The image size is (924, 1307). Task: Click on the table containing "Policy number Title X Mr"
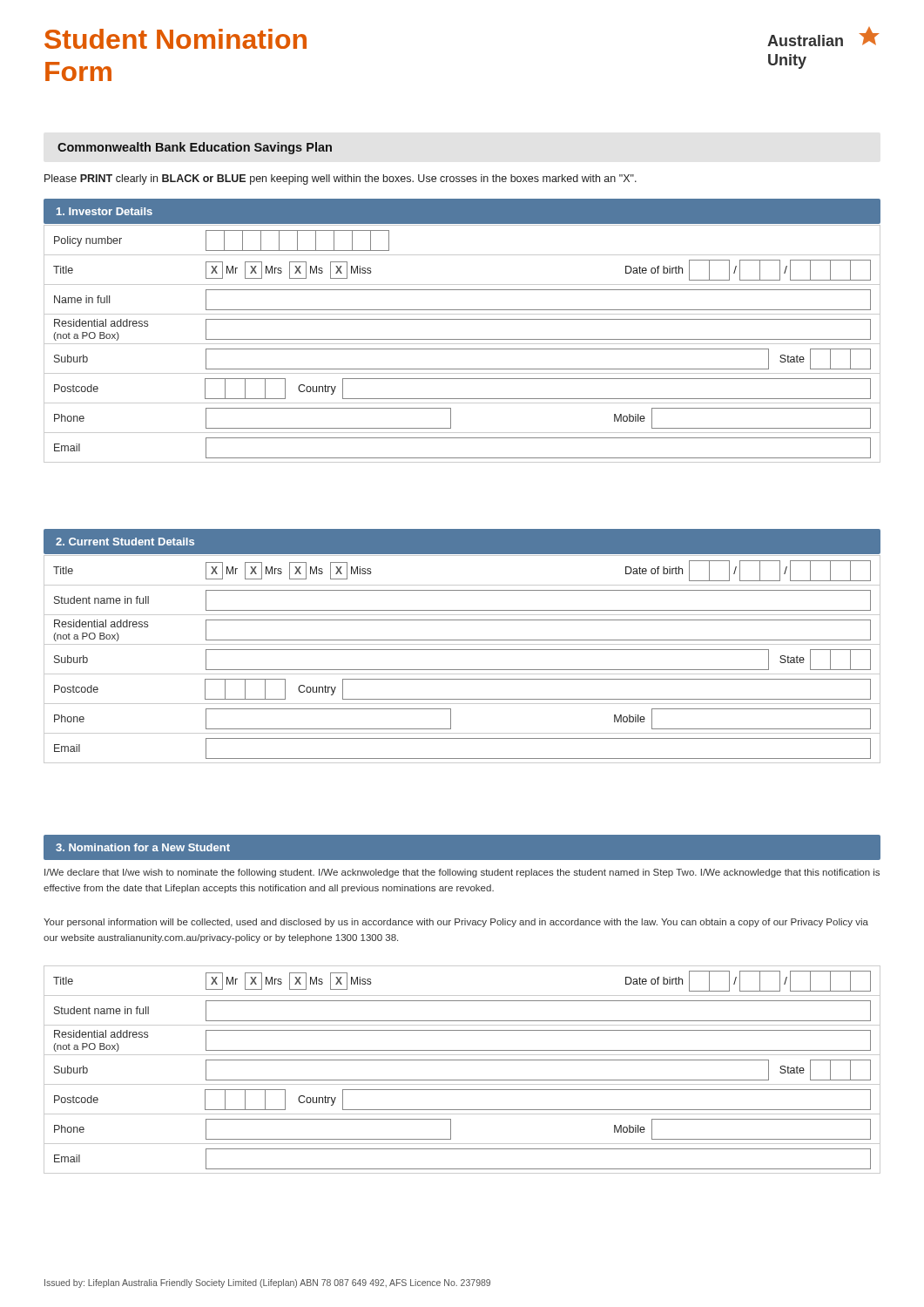coord(462,344)
